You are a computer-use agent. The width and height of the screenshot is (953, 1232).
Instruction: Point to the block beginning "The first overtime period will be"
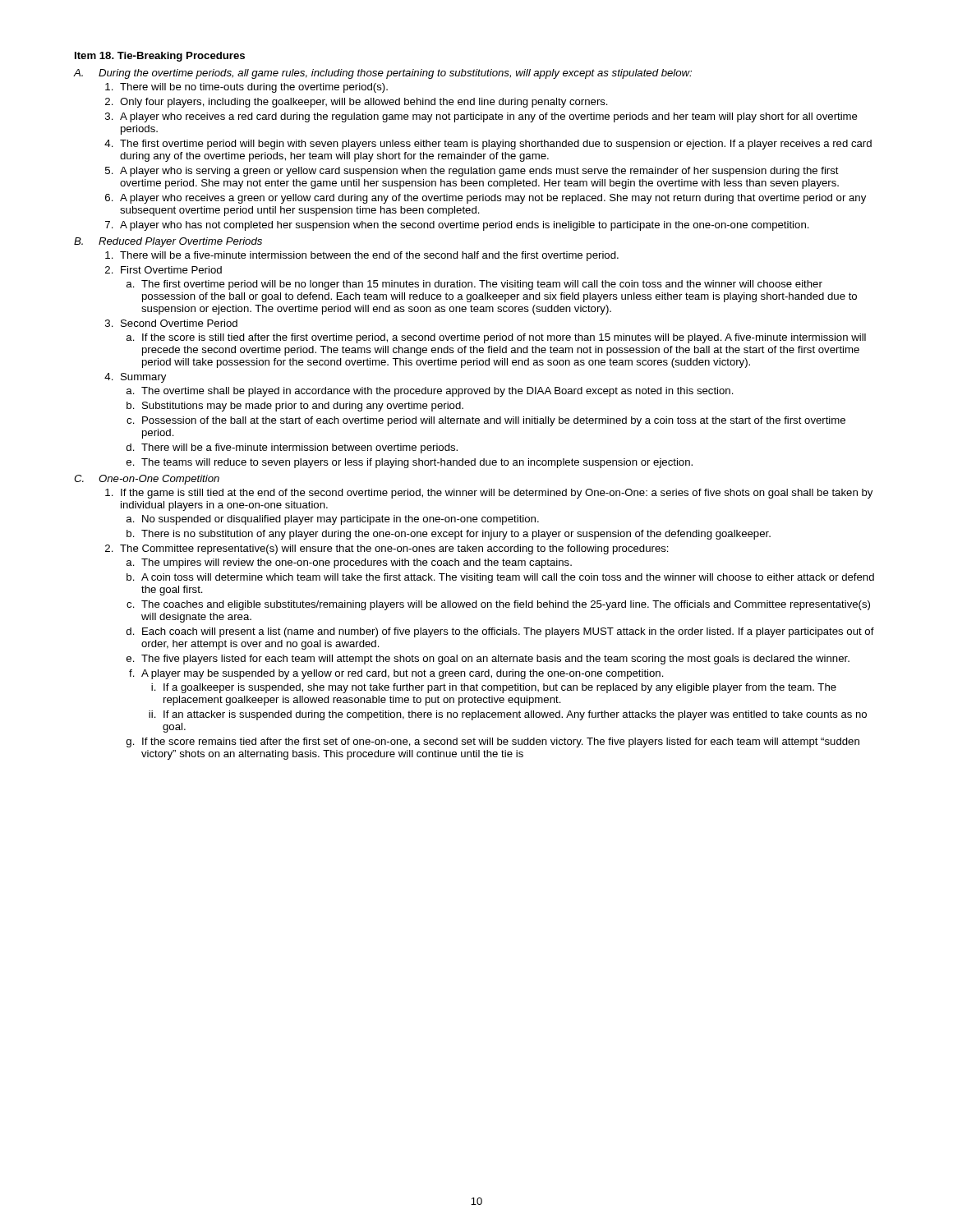499,296
